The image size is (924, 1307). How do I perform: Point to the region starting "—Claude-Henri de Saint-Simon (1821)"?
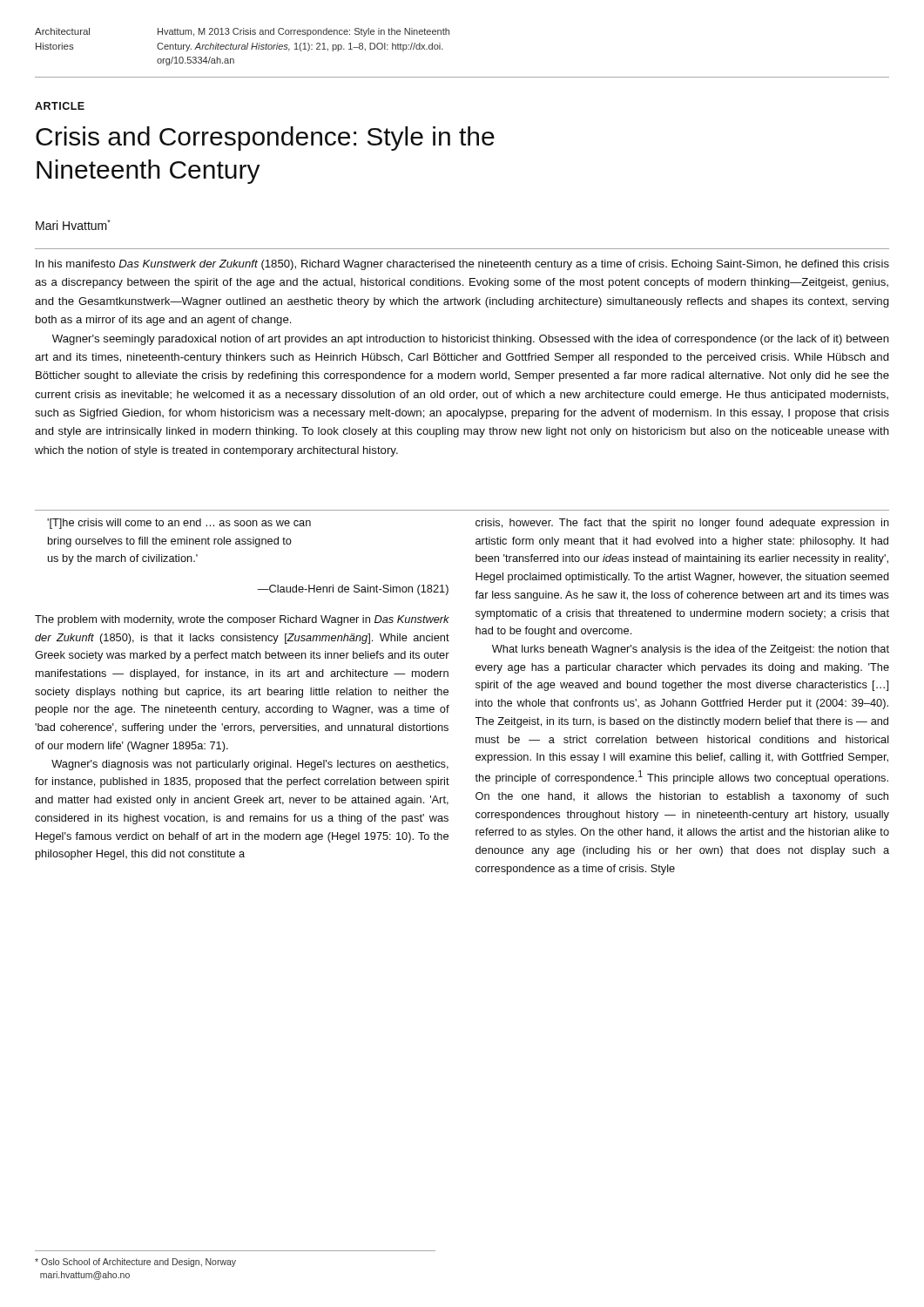point(353,589)
